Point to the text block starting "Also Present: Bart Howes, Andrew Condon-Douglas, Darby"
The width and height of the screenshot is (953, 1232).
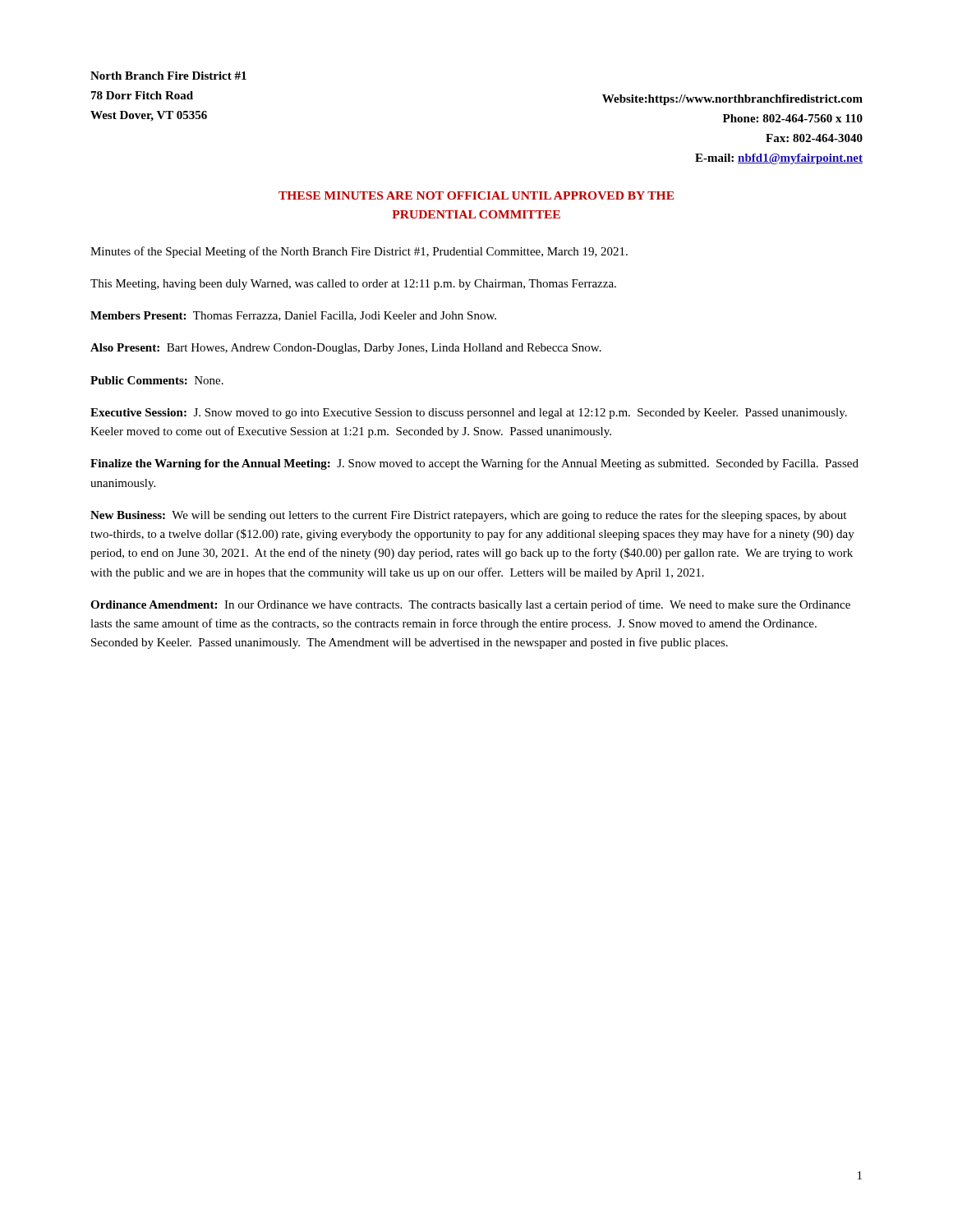coord(346,348)
